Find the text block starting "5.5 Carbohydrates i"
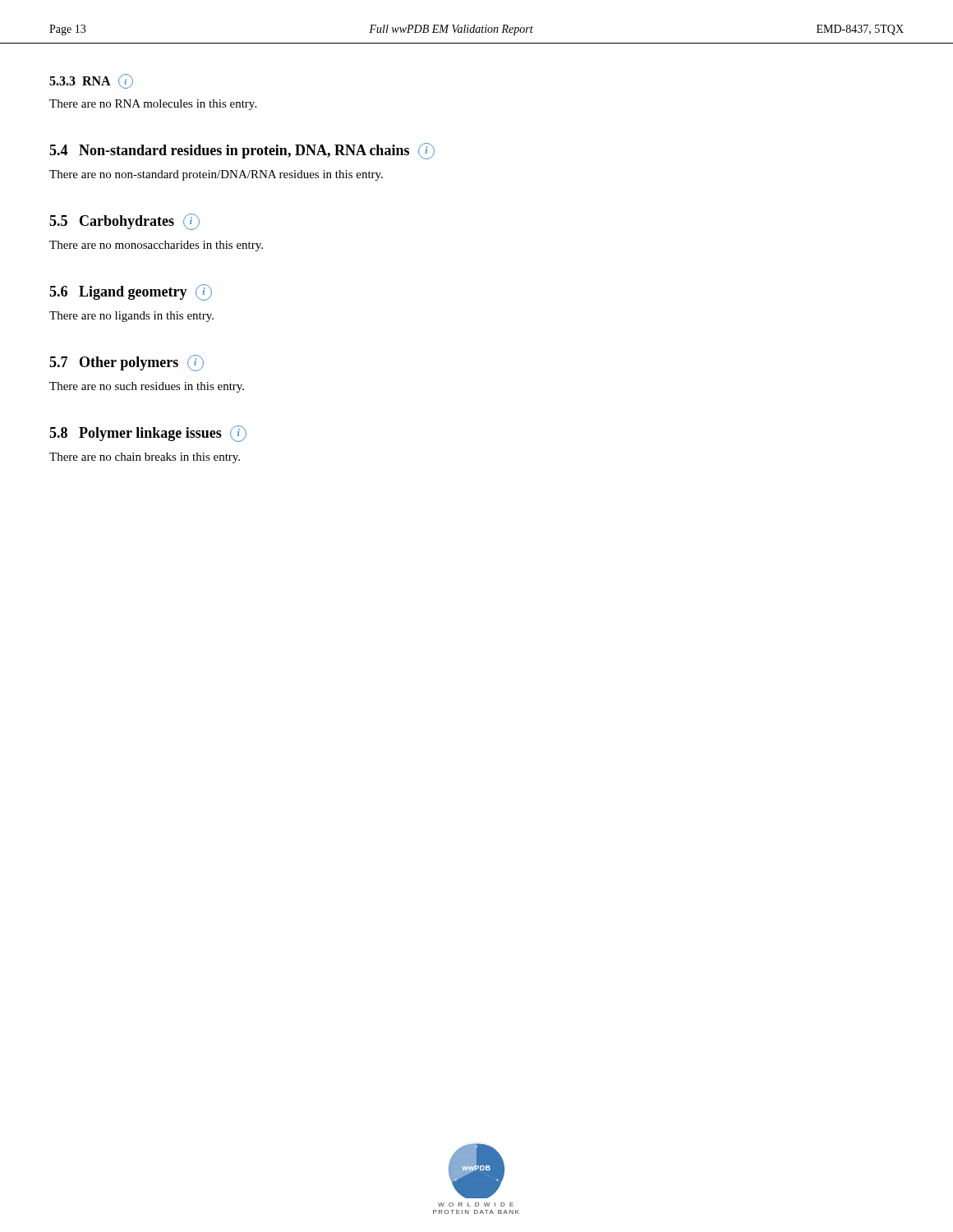The height and width of the screenshot is (1232, 953). tap(124, 221)
